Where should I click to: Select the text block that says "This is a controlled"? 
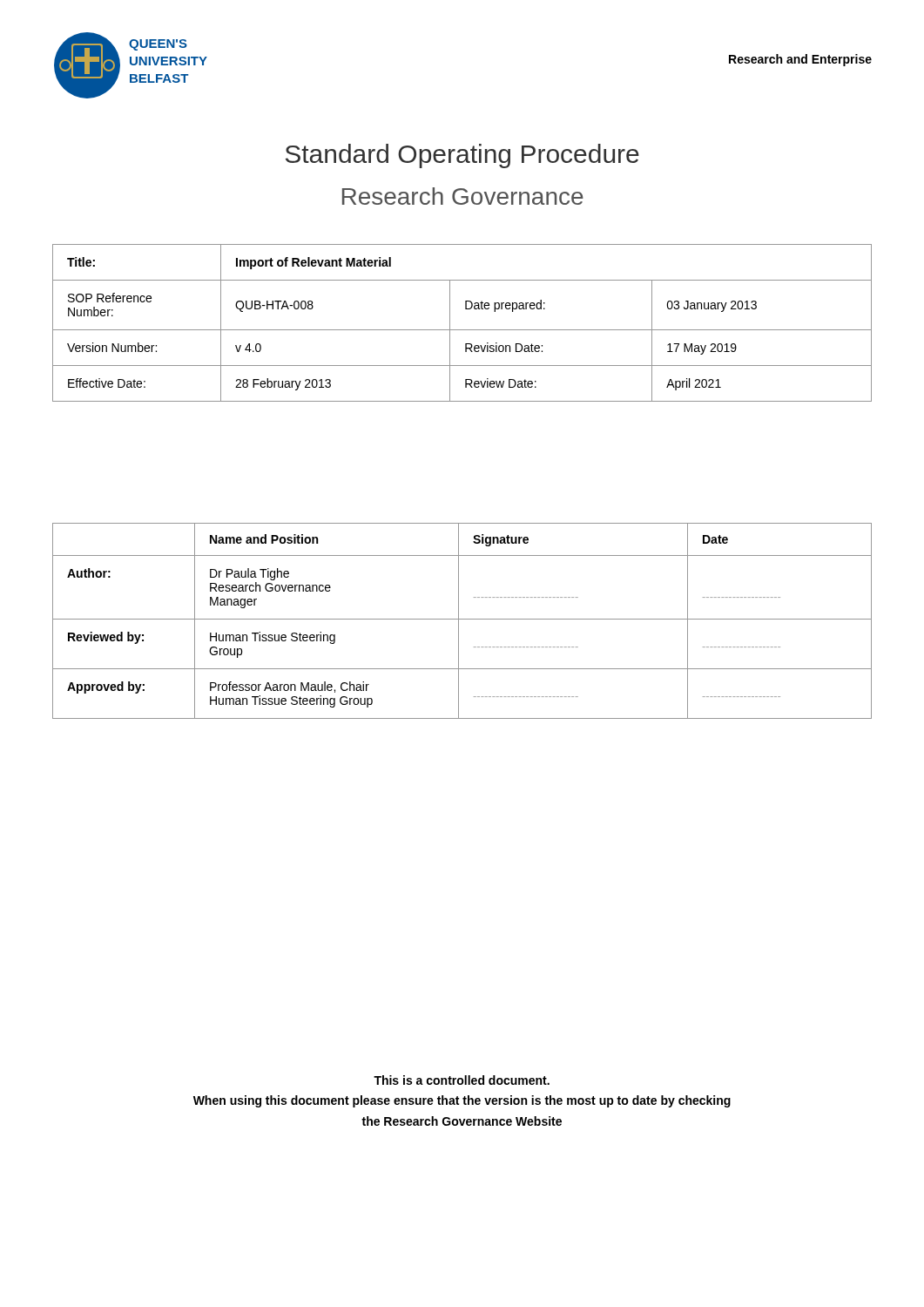[462, 1101]
